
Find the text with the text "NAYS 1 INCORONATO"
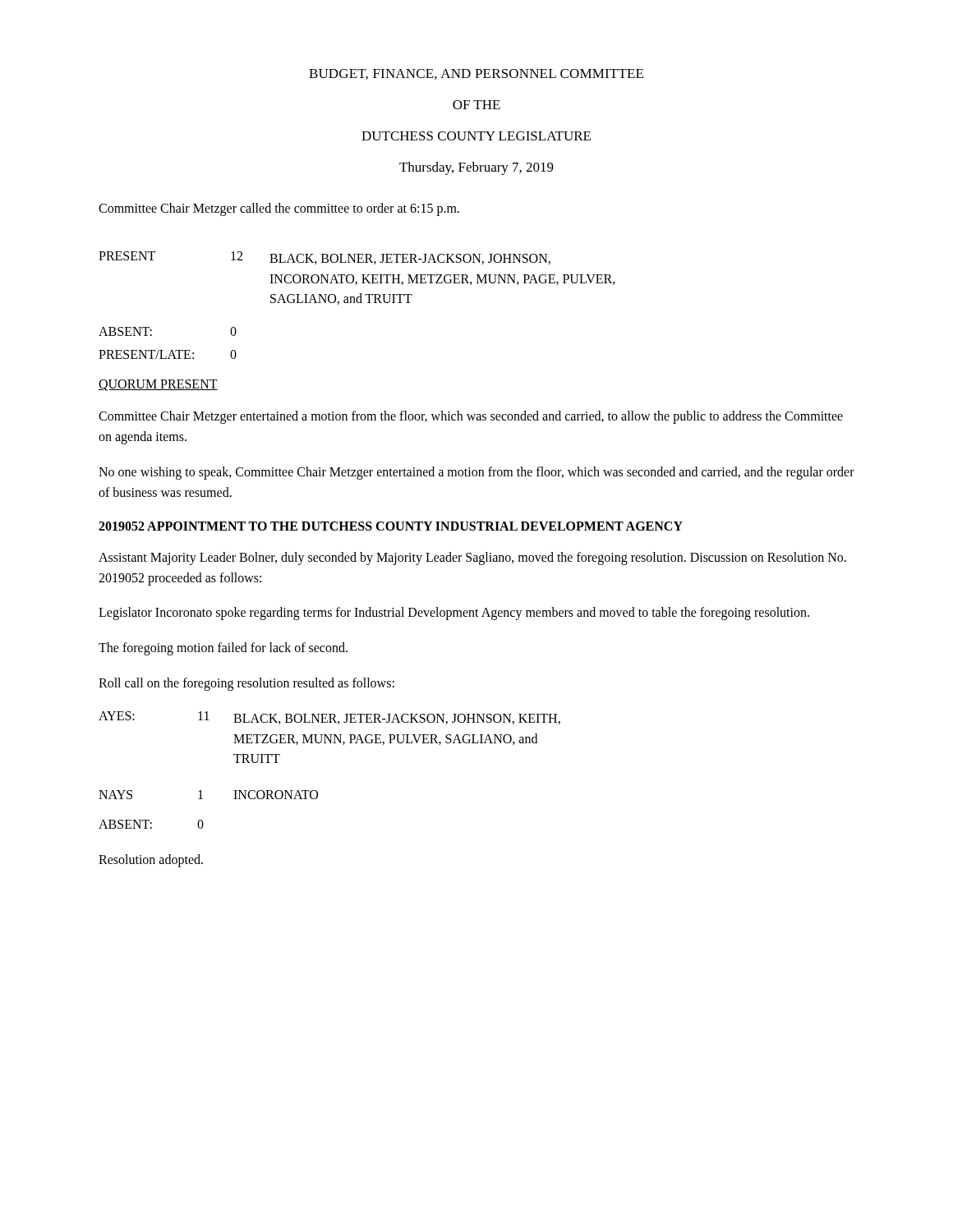(x=115, y=795)
